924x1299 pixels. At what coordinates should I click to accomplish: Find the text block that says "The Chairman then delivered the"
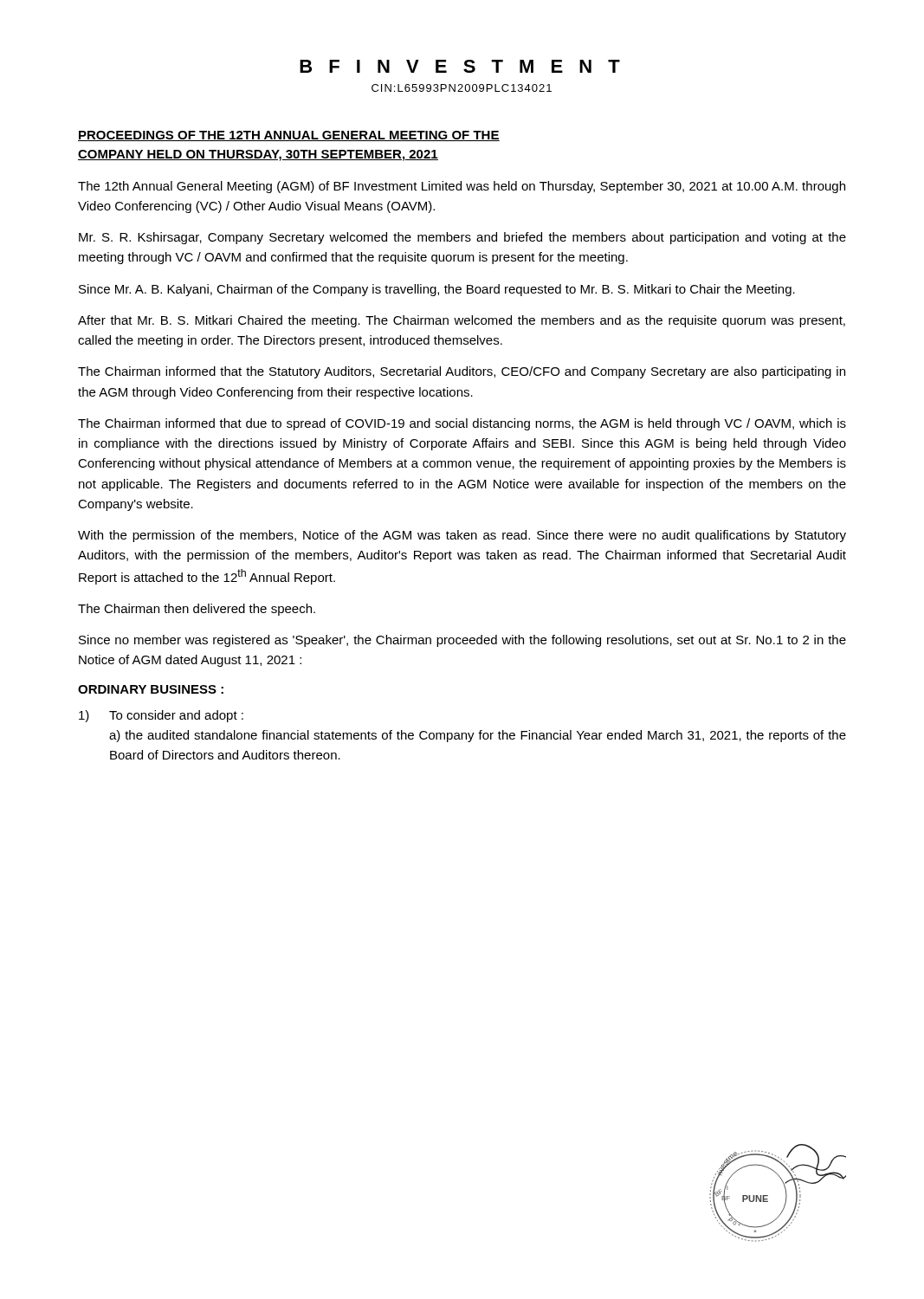pyautogui.click(x=197, y=608)
